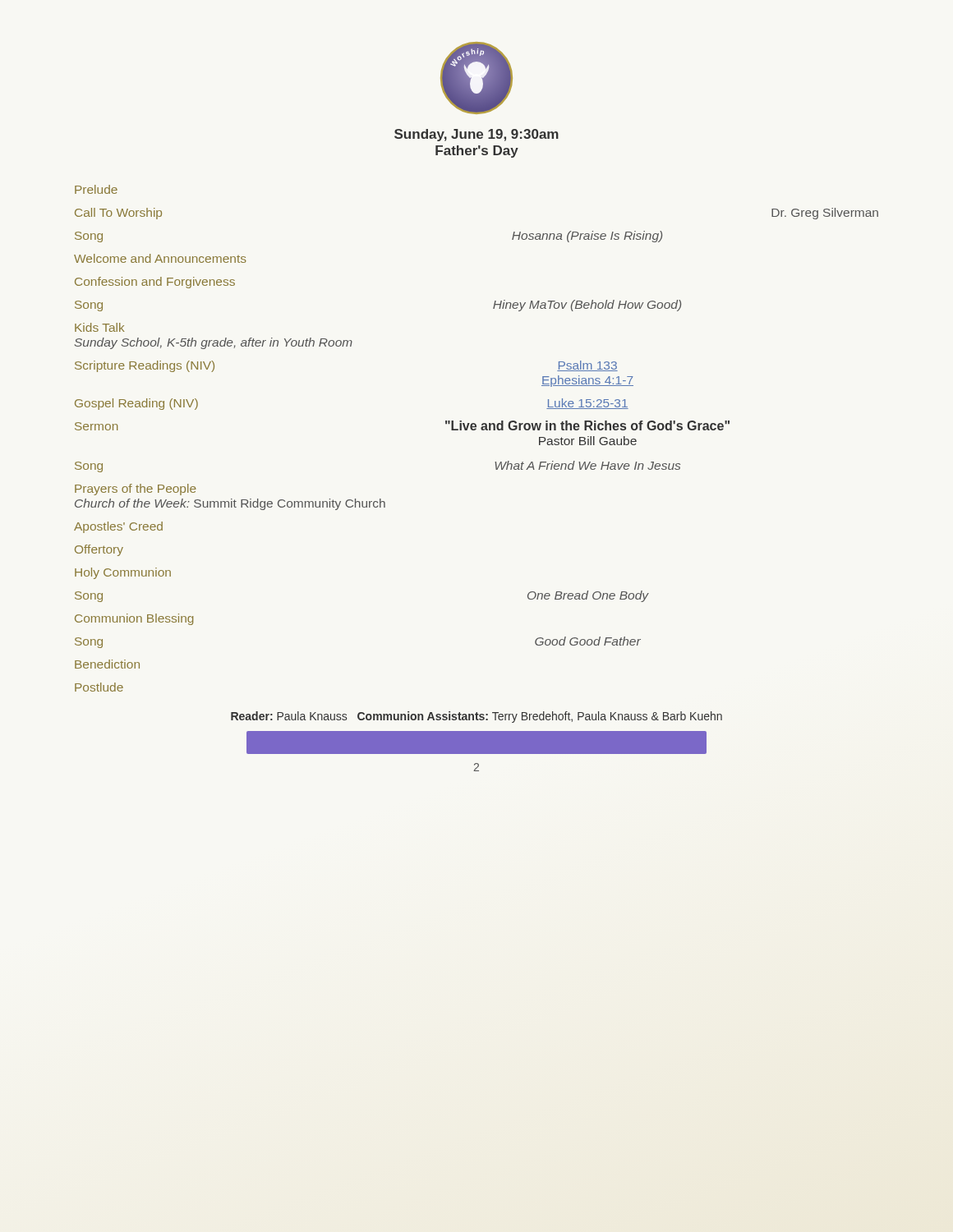
Task: Find the list item that says "Song Good Good Father"
Action: 84,641
